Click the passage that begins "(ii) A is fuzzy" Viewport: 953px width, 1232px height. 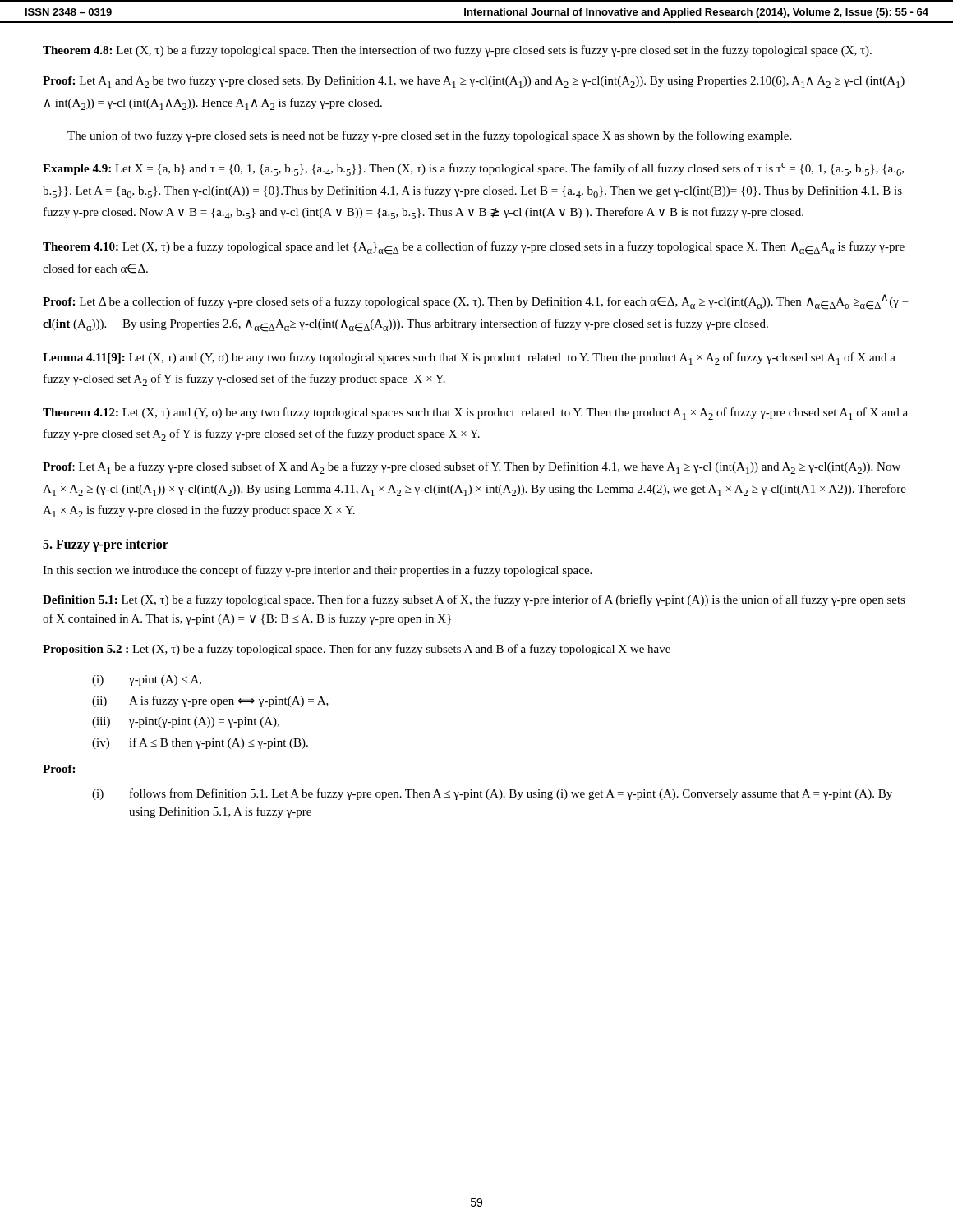tap(210, 701)
